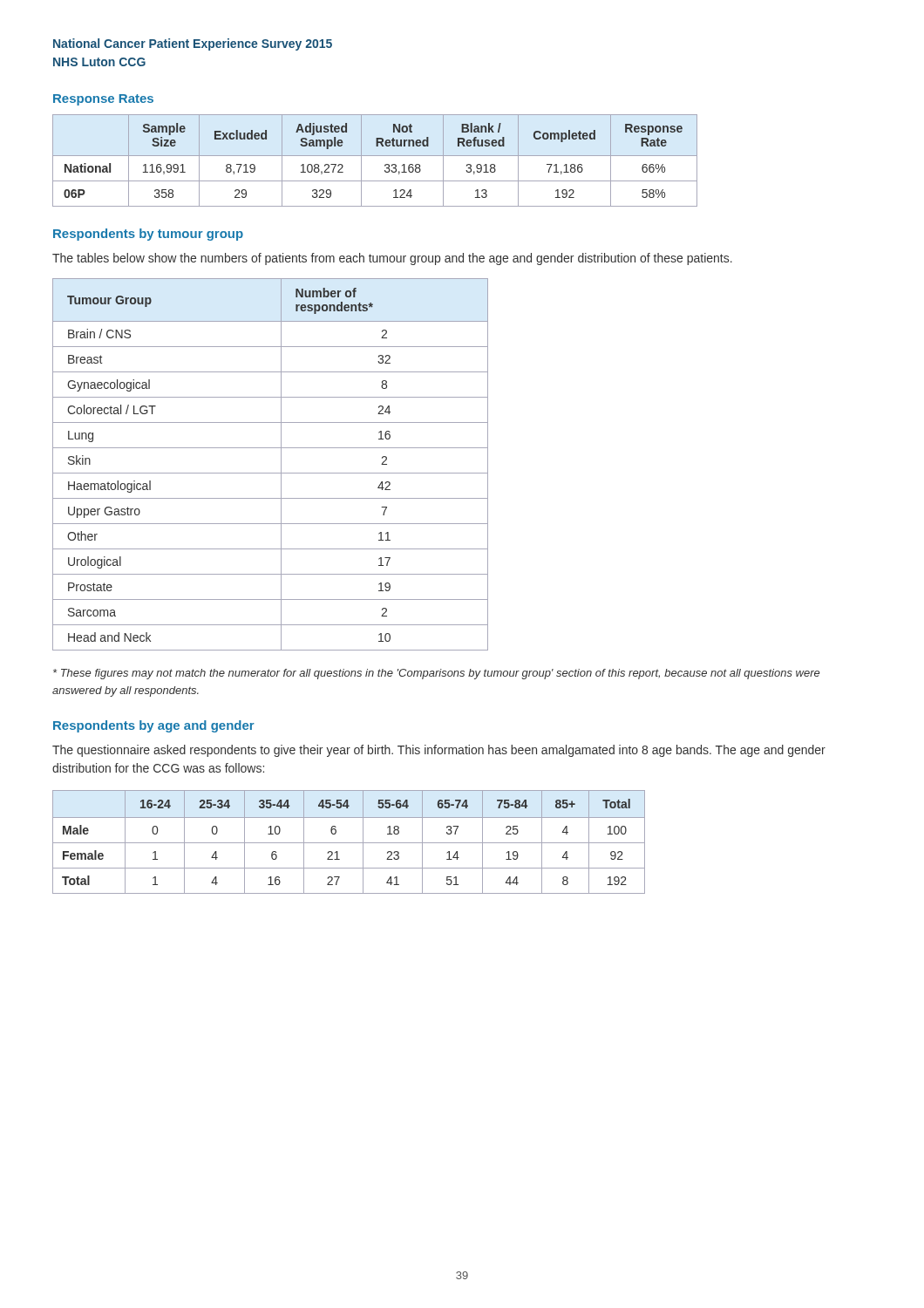Find the element starting "These figures may not match the numerator"
This screenshot has height=1308, width=924.
(x=436, y=681)
